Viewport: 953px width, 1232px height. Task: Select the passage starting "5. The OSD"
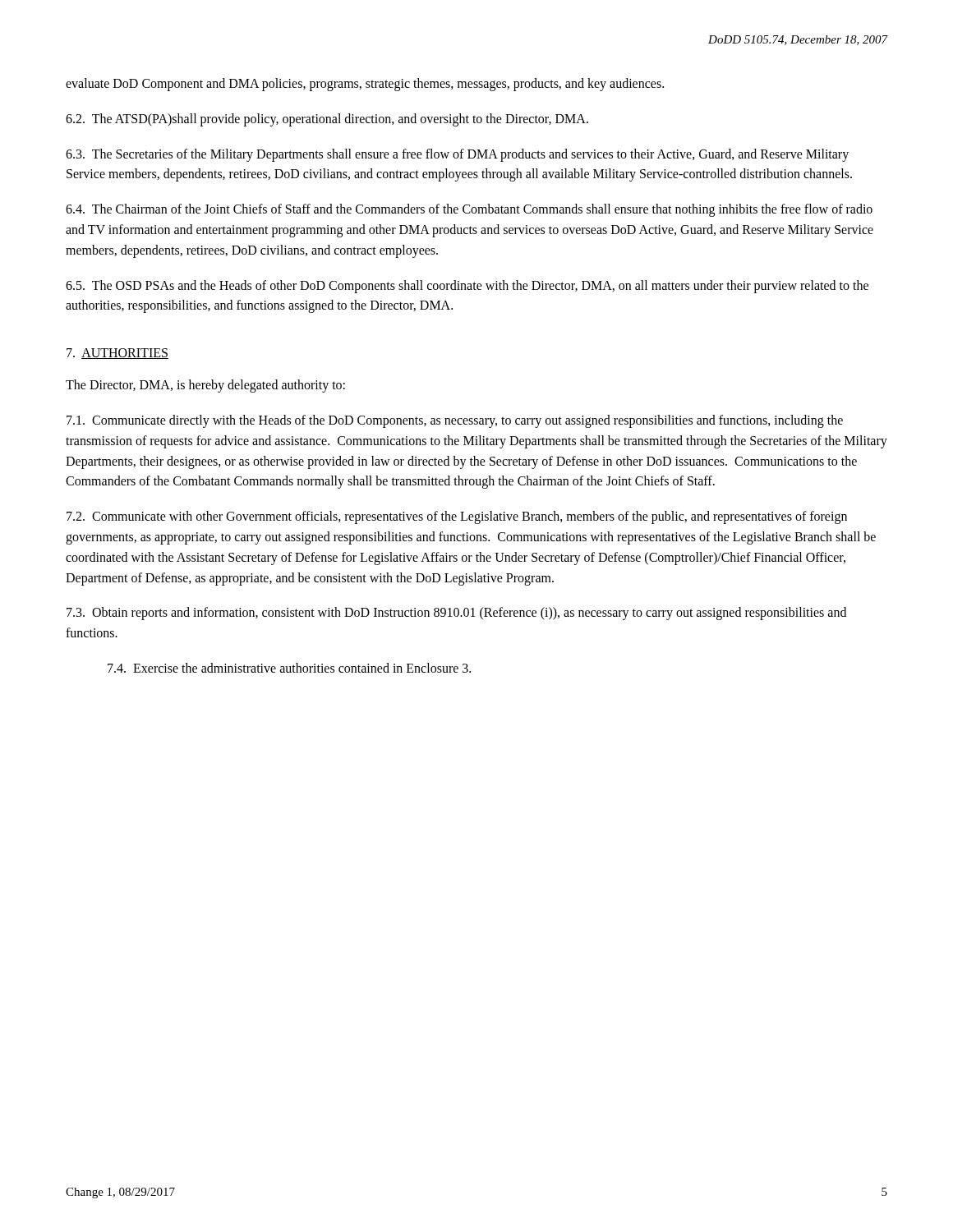click(476, 296)
